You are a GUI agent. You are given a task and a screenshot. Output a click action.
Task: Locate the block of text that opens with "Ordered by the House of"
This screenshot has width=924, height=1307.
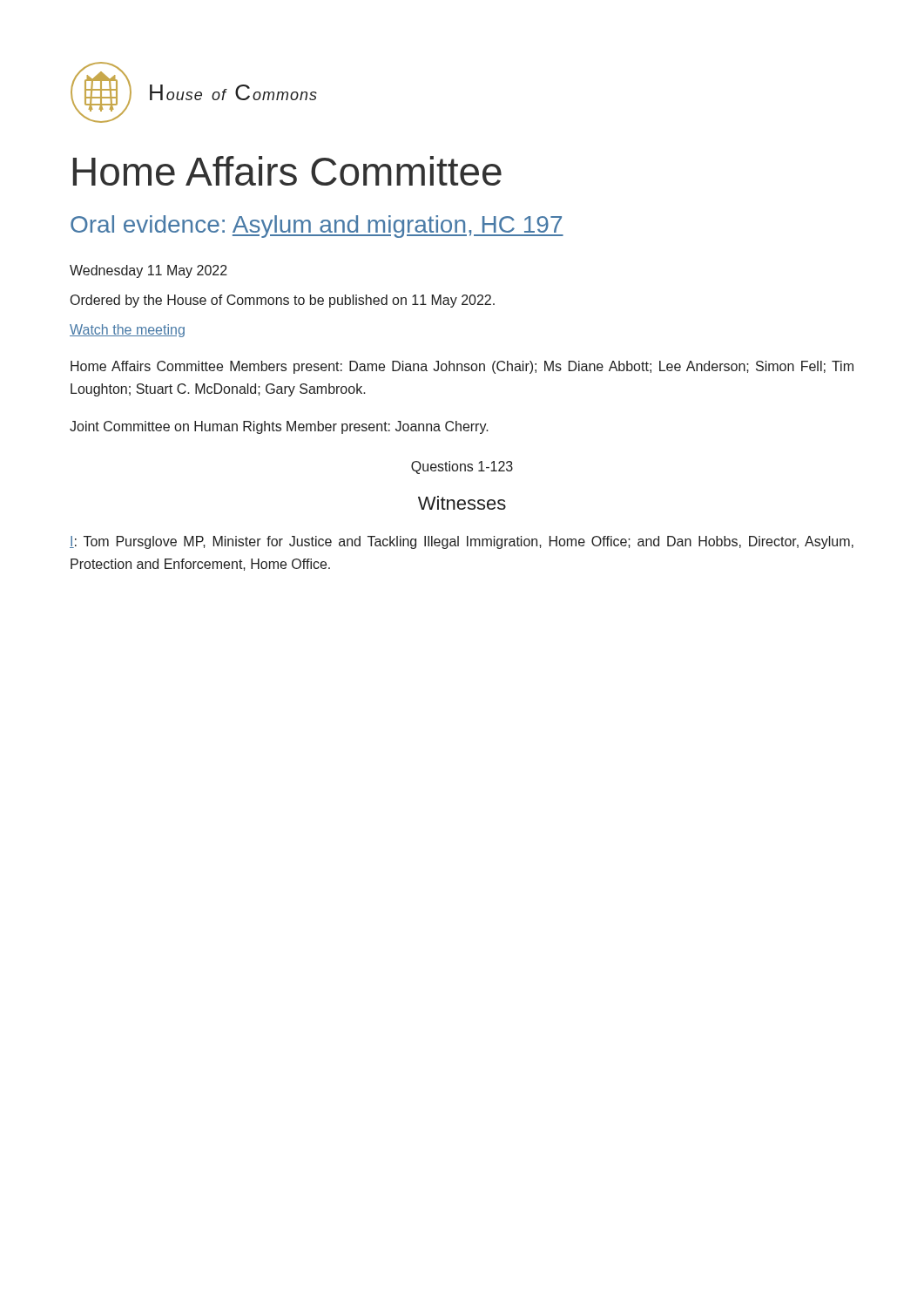click(283, 300)
